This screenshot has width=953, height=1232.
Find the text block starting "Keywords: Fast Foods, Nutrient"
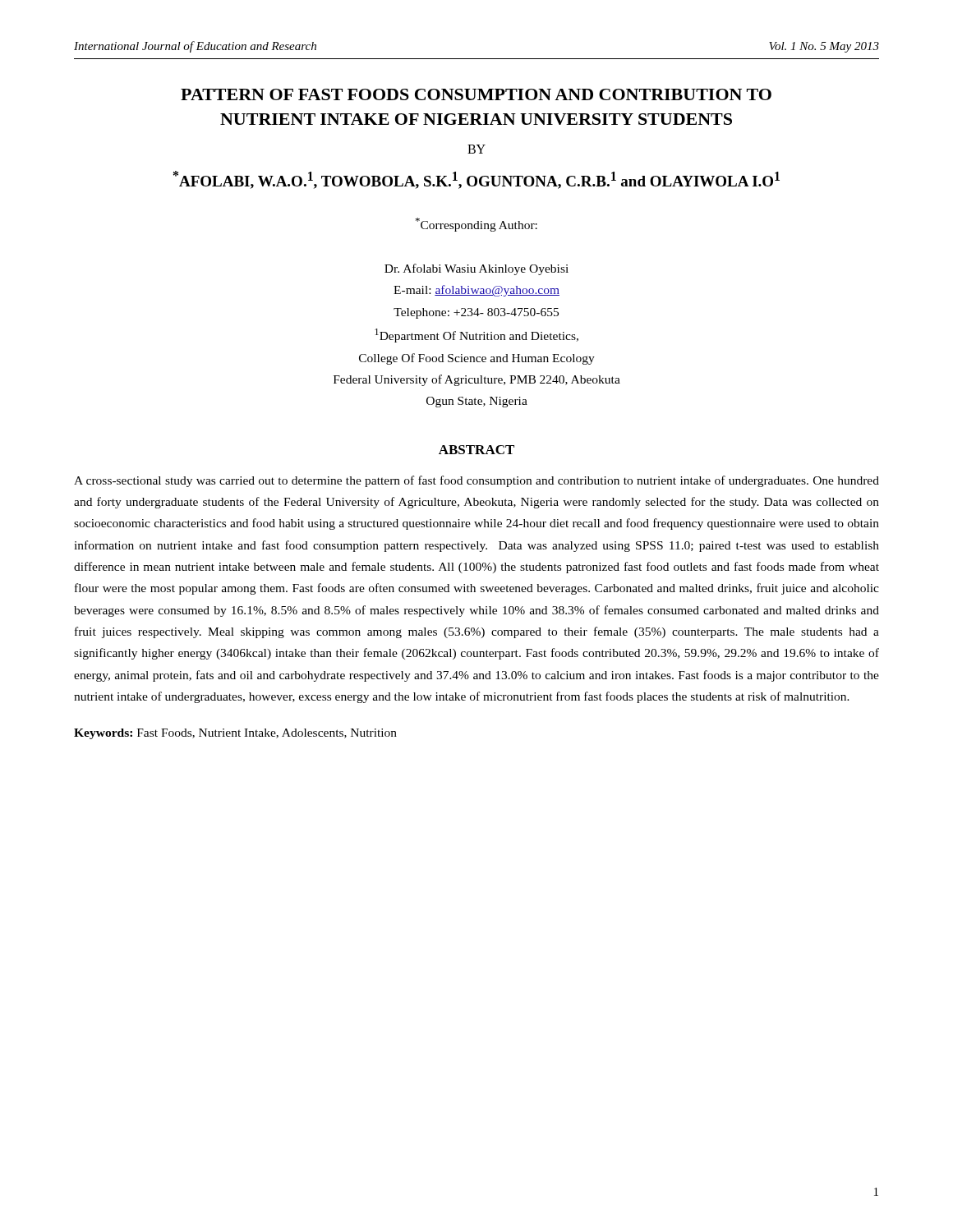pos(235,733)
